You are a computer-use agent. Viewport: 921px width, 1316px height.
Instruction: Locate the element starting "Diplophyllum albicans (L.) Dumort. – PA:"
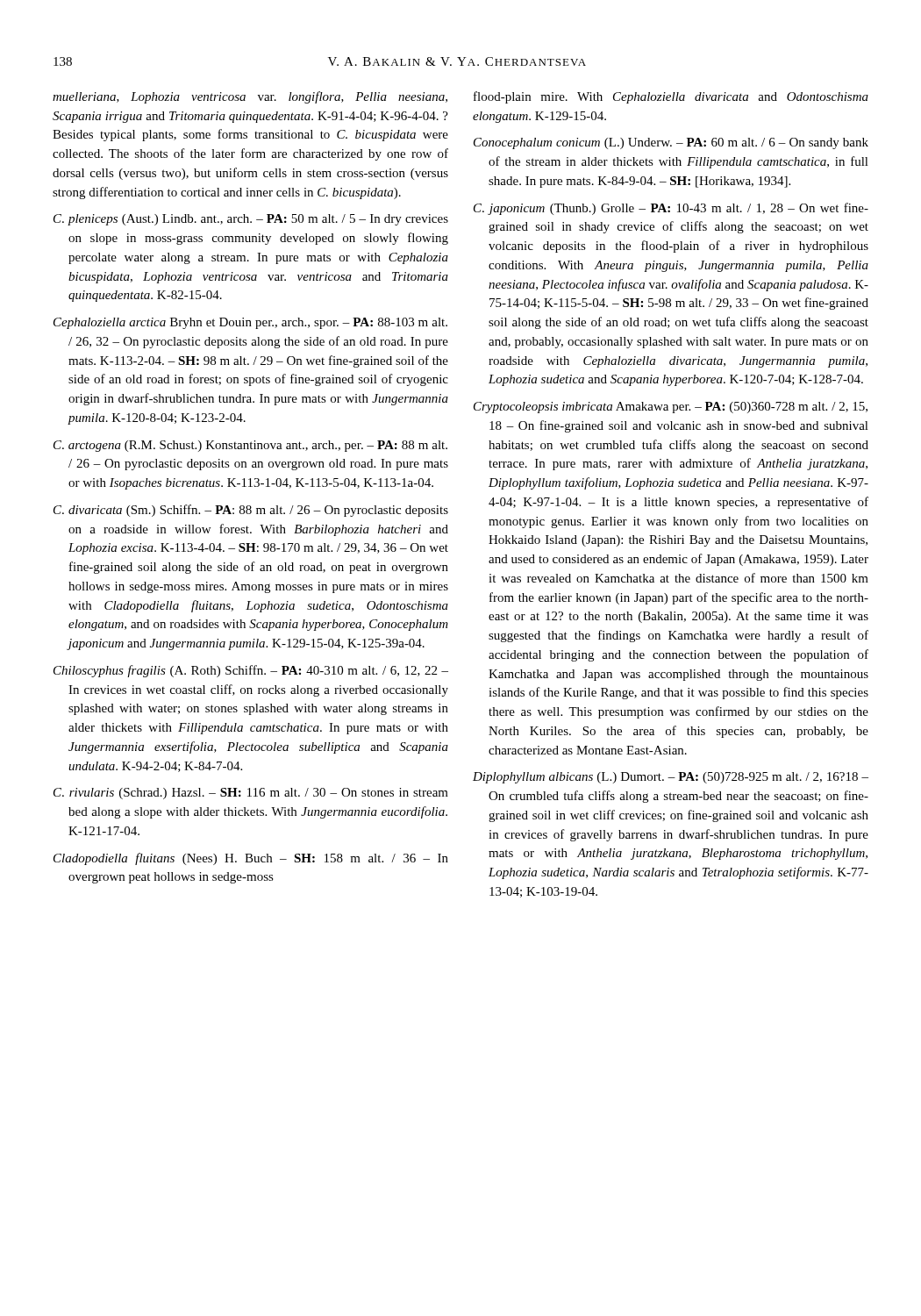(671, 834)
